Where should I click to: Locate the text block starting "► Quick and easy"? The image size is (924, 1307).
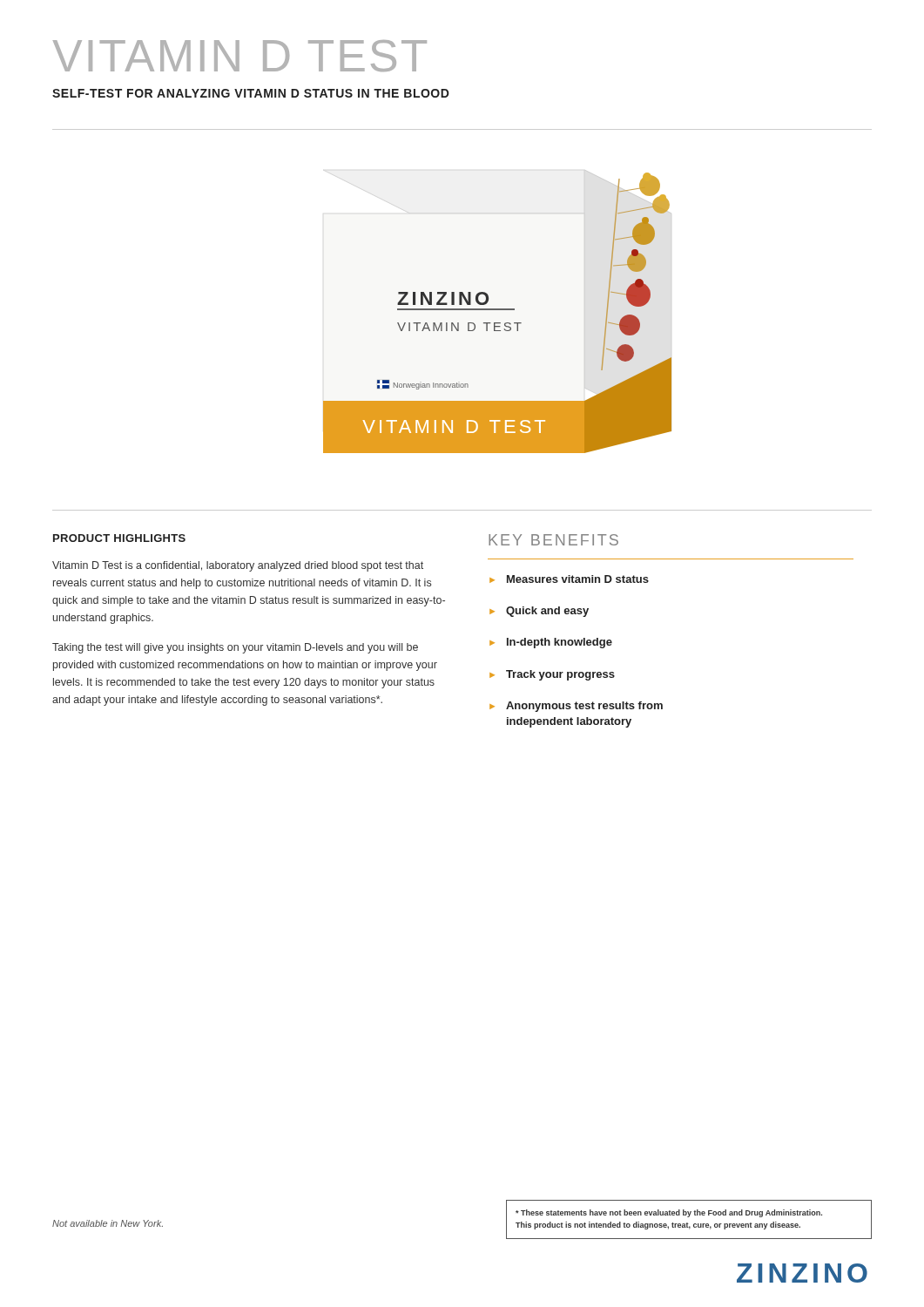click(539, 612)
